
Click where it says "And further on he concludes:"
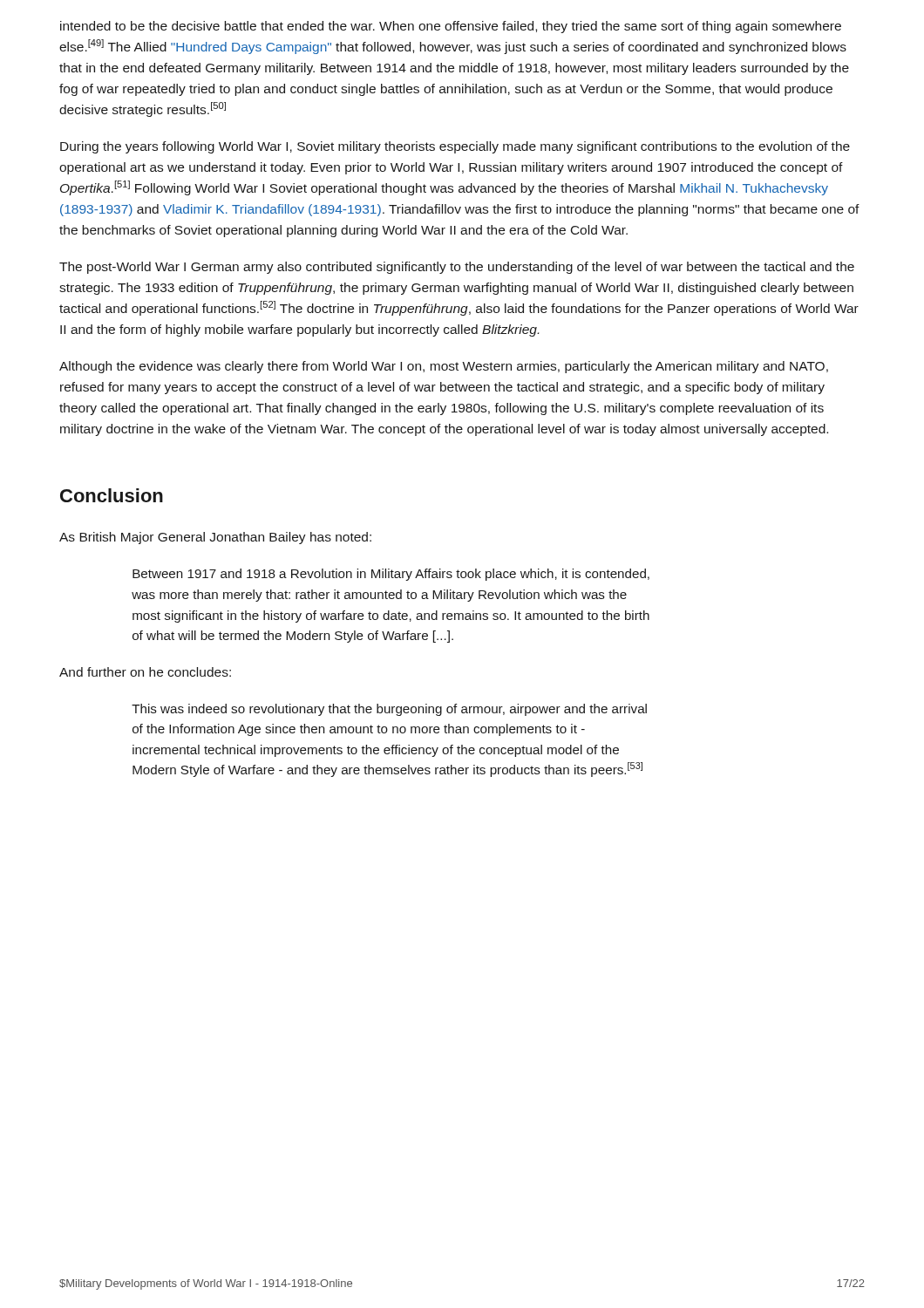click(x=145, y=672)
